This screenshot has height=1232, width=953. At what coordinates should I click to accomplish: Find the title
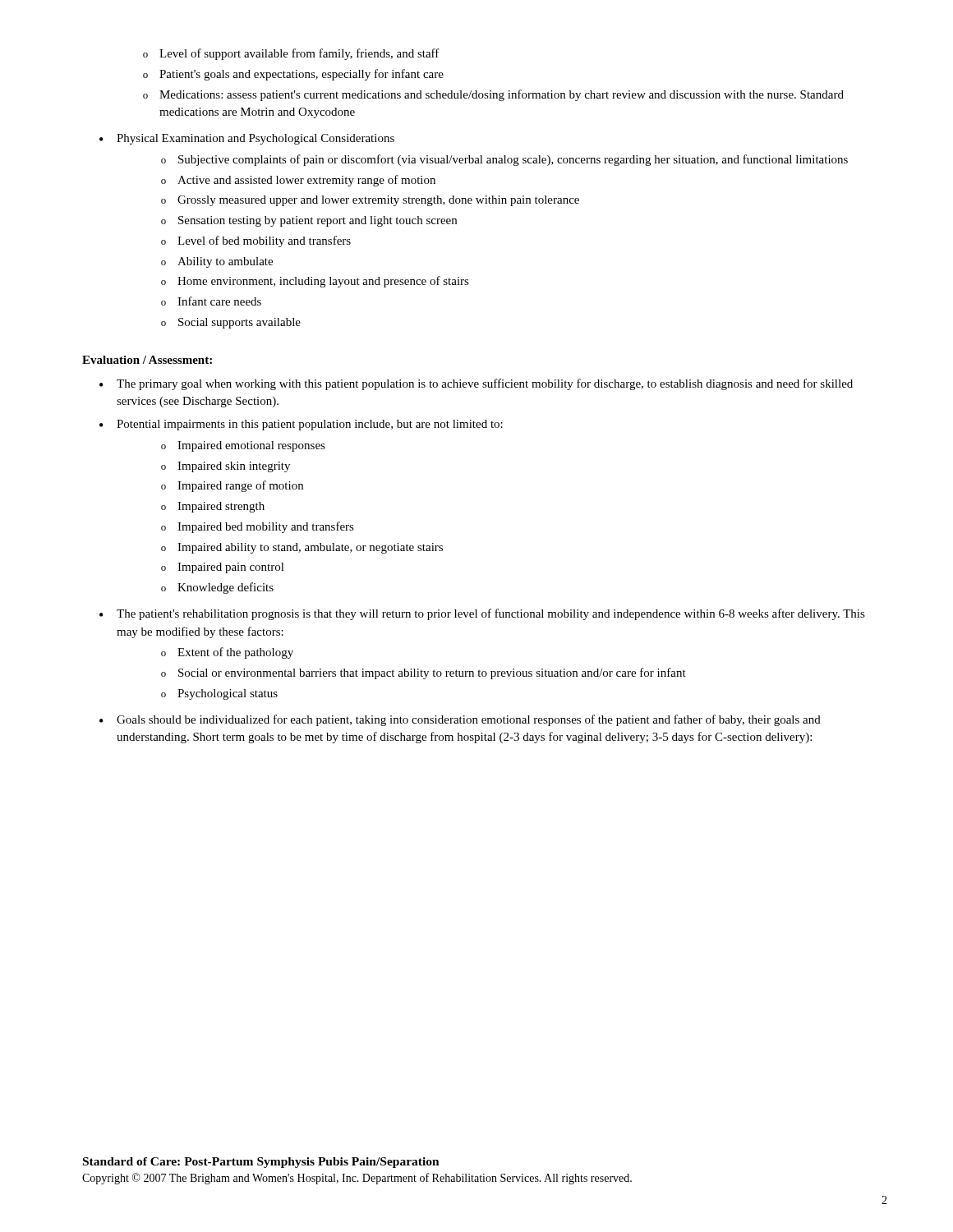tap(261, 1161)
